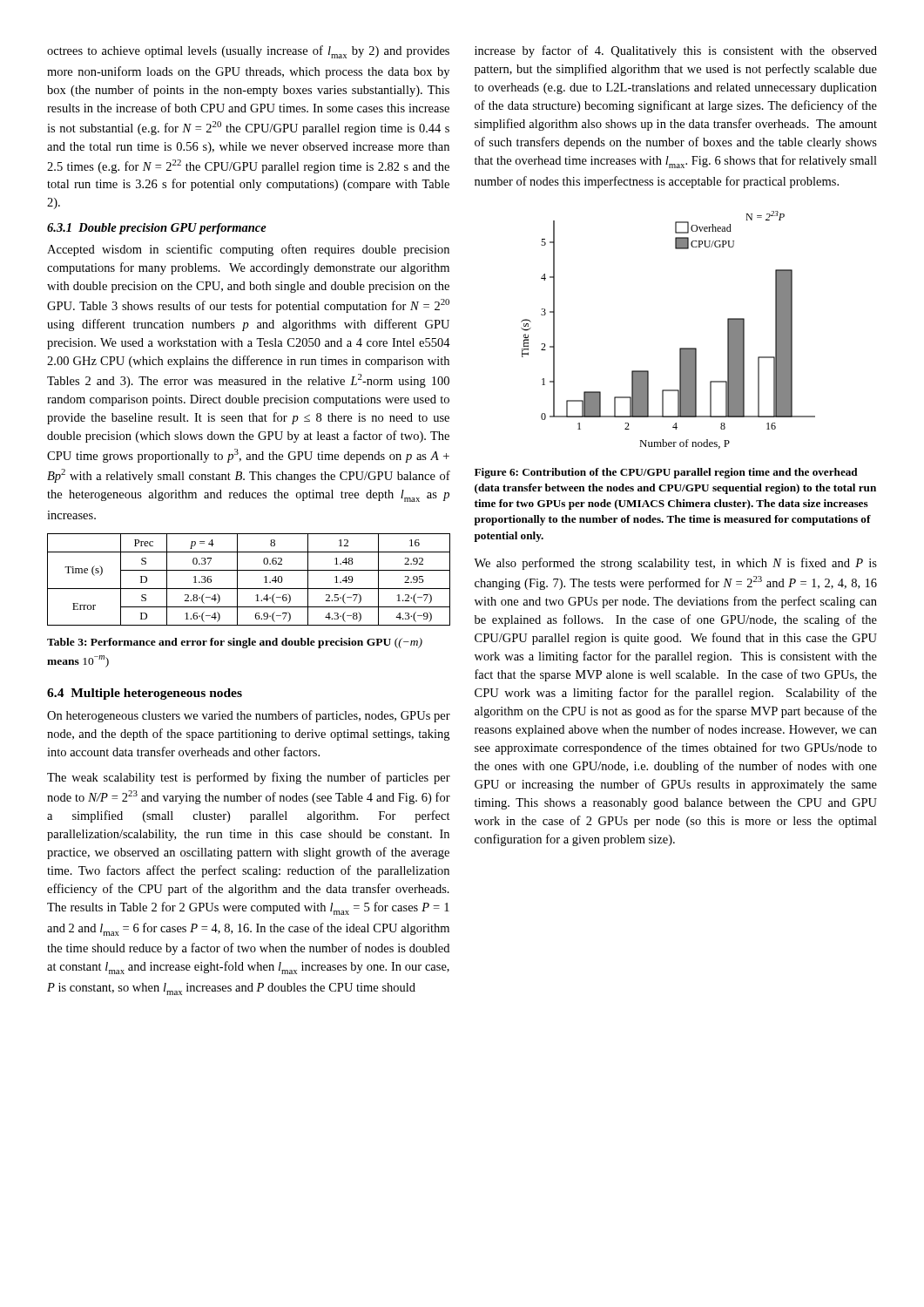Navigate to the element starting "octrees to achieve optimal levels (usually"
The width and height of the screenshot is (924, 1307).
click(248, 127)
